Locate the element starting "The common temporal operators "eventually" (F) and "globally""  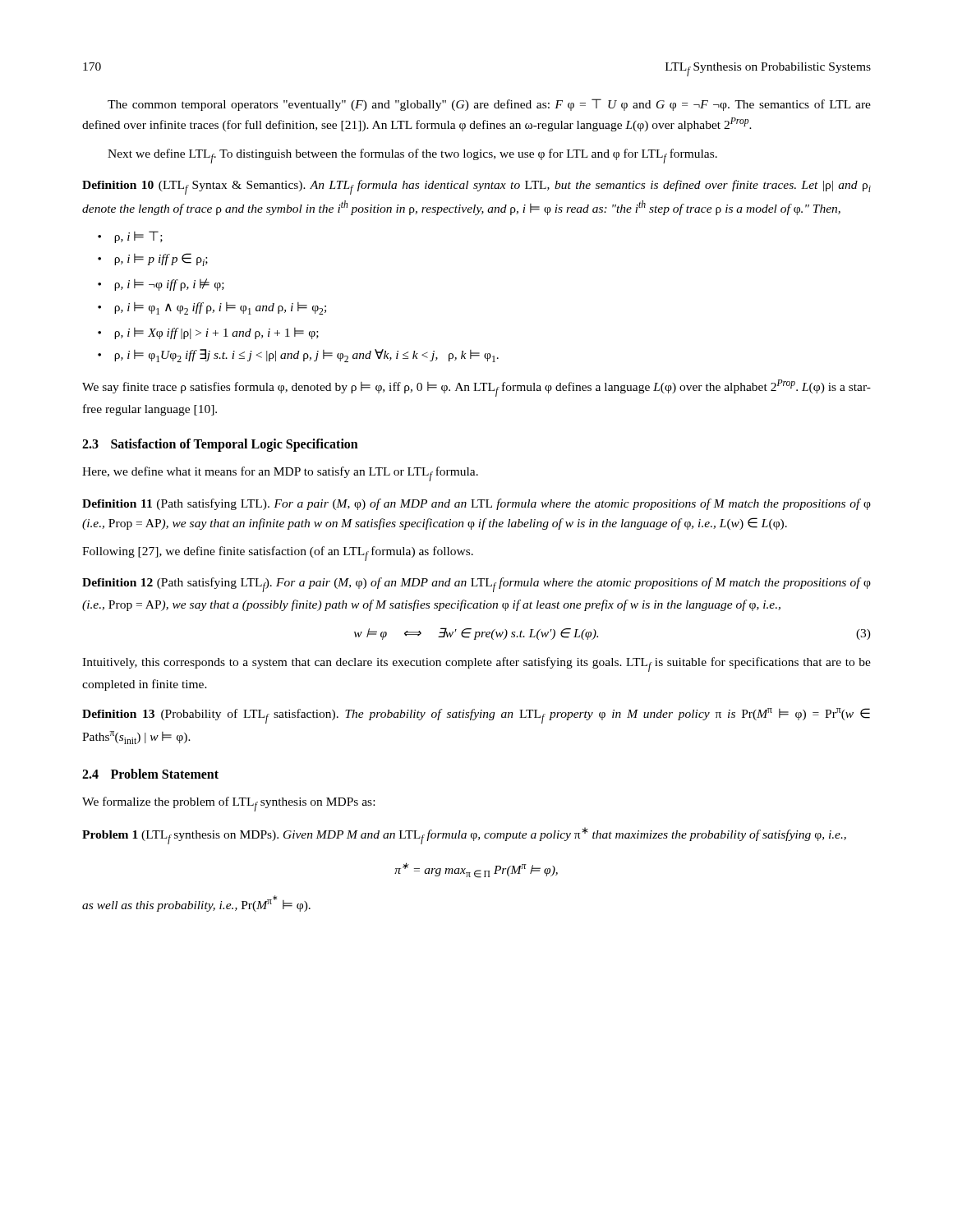(x=476, y=130)
